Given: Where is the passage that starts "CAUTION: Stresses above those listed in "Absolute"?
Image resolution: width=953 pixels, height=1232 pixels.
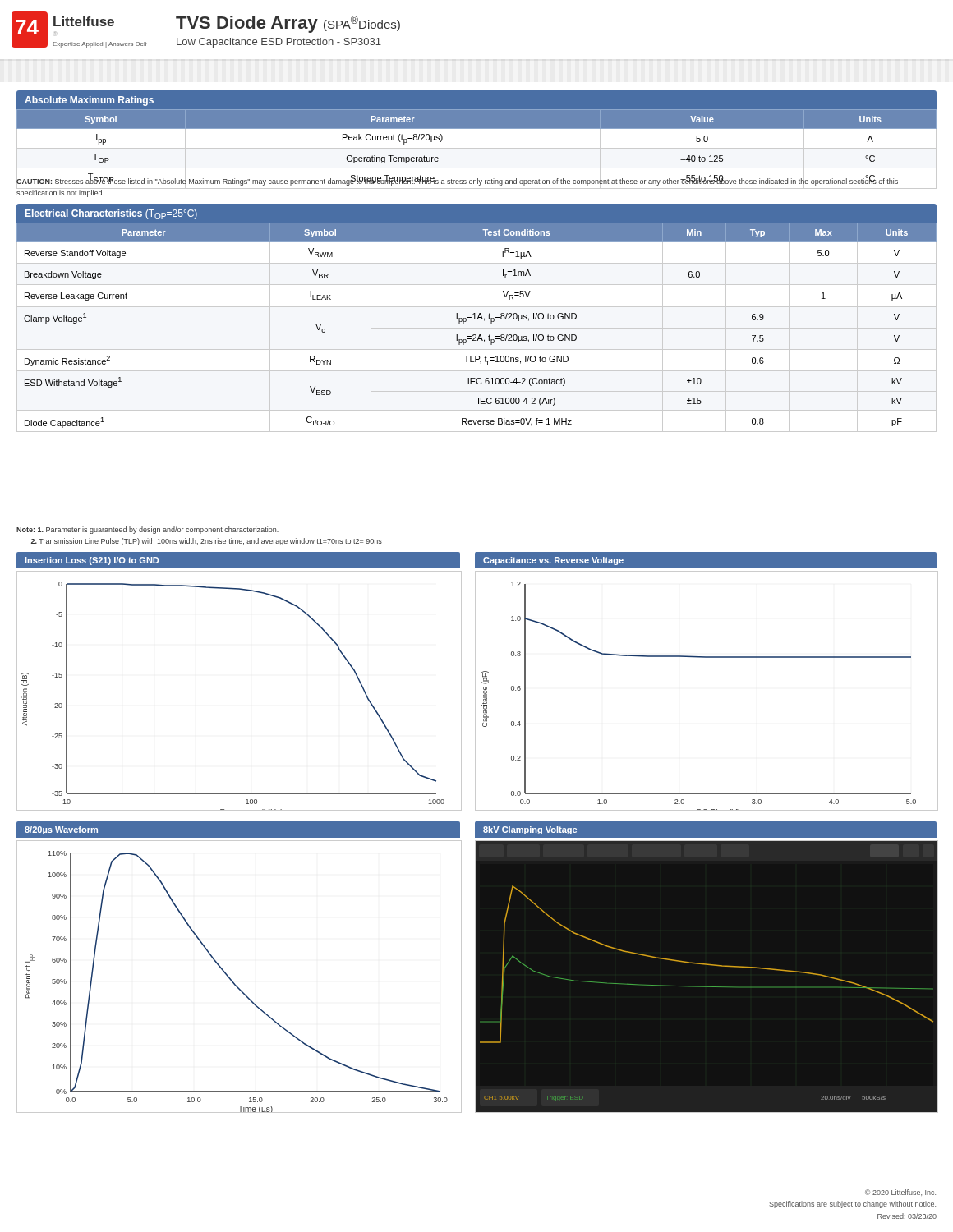Looking at the screenshot, I should [457, 187].
